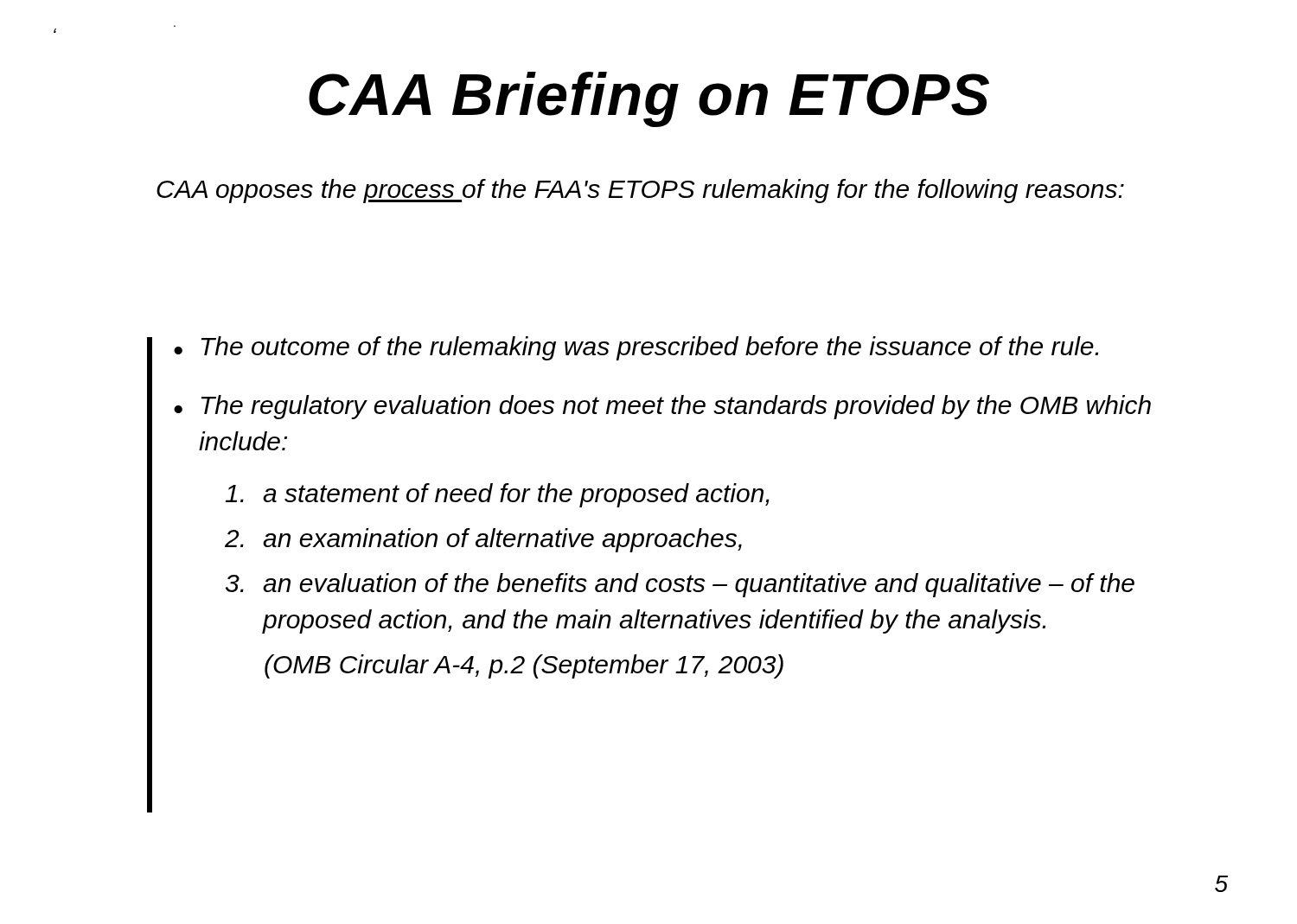Image resolution: width=1297 pixels, height=924 pixels.
Task: Click on the text block that says "CAA opposes the process of"
Action: 640,189
